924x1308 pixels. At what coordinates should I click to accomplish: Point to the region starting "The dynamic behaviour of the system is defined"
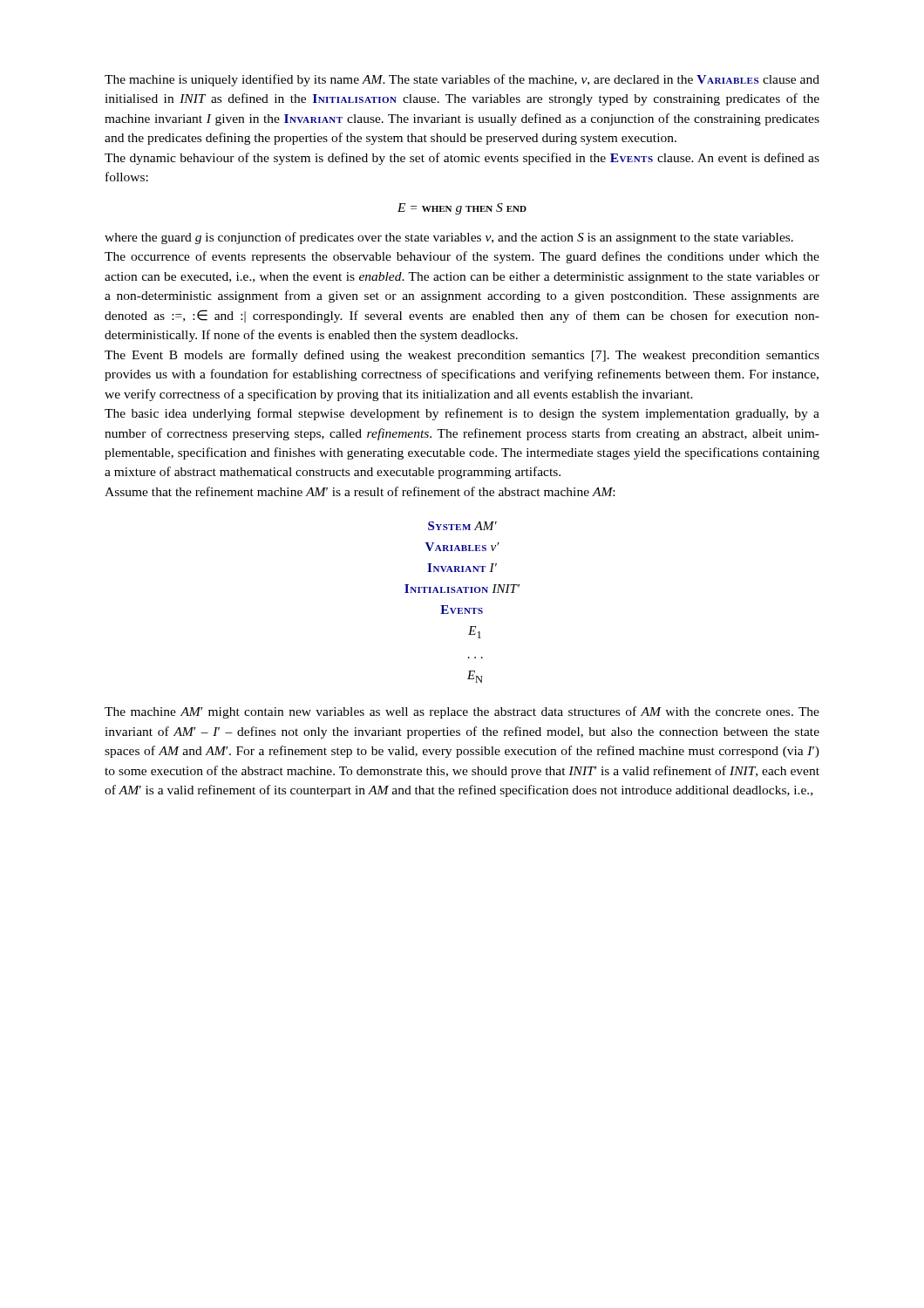[462, 168]
